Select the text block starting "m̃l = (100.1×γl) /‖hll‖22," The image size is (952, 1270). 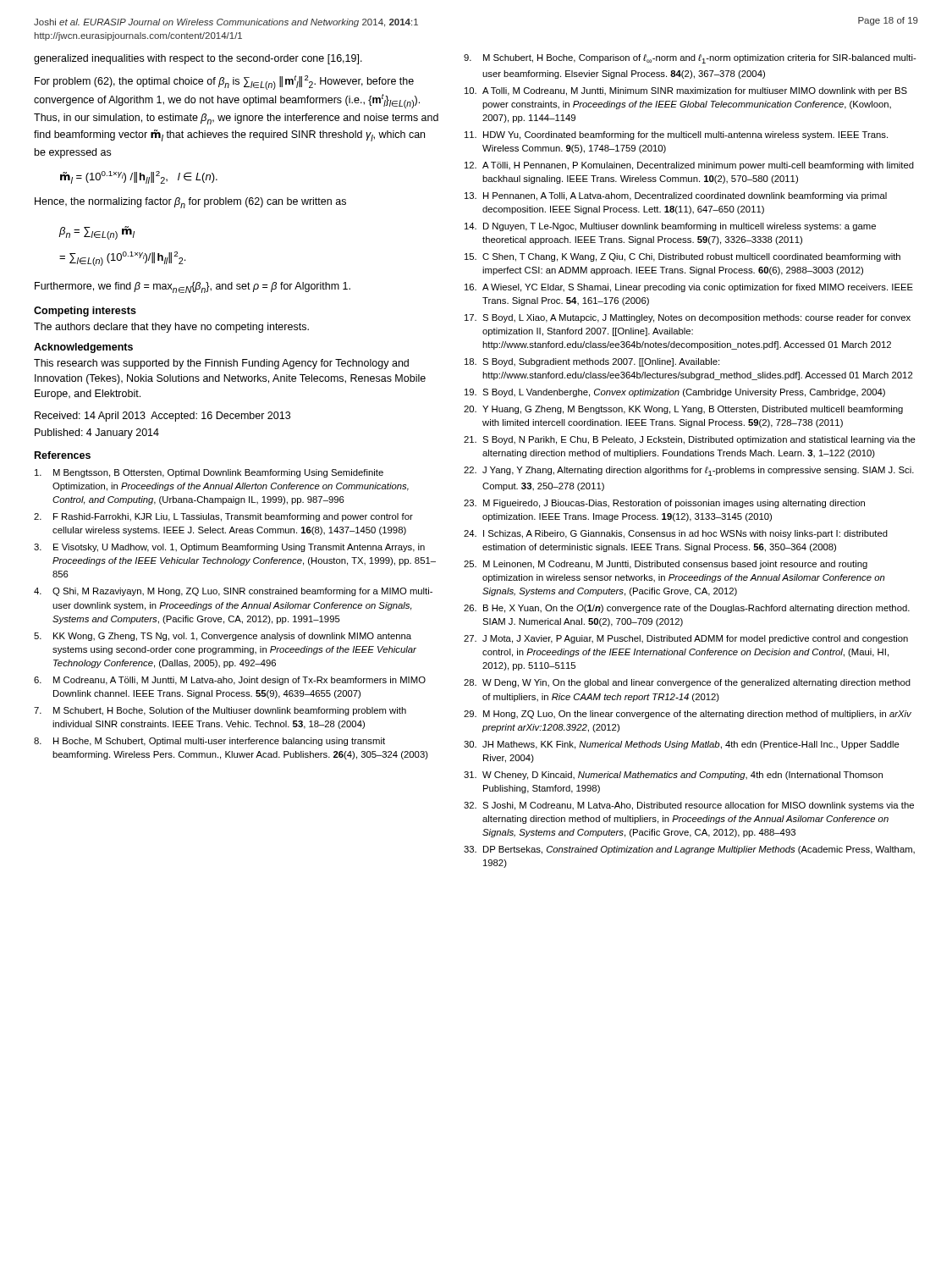[x=139, y=177]
